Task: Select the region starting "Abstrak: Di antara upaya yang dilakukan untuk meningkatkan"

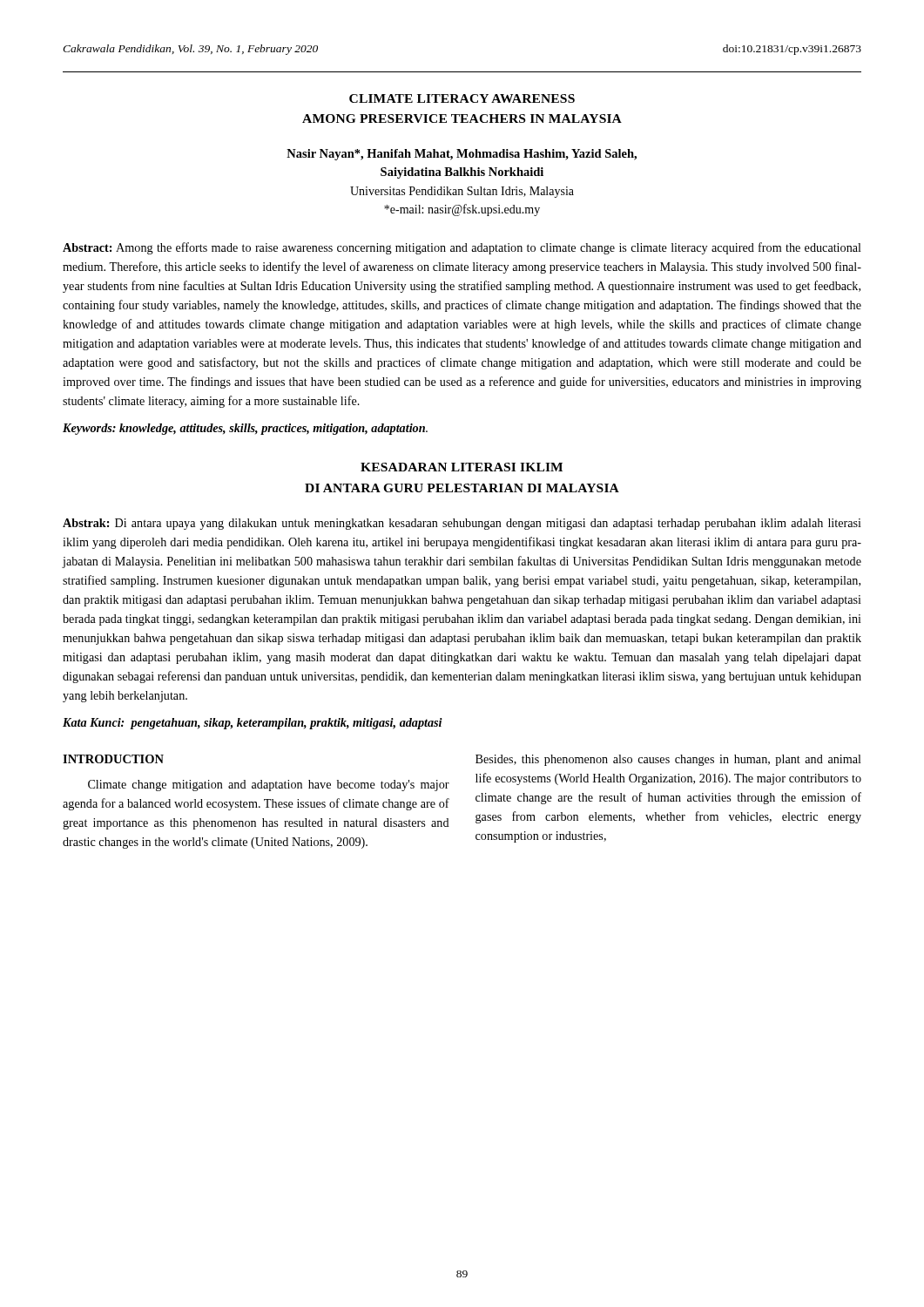Action: tap(462, 609)
